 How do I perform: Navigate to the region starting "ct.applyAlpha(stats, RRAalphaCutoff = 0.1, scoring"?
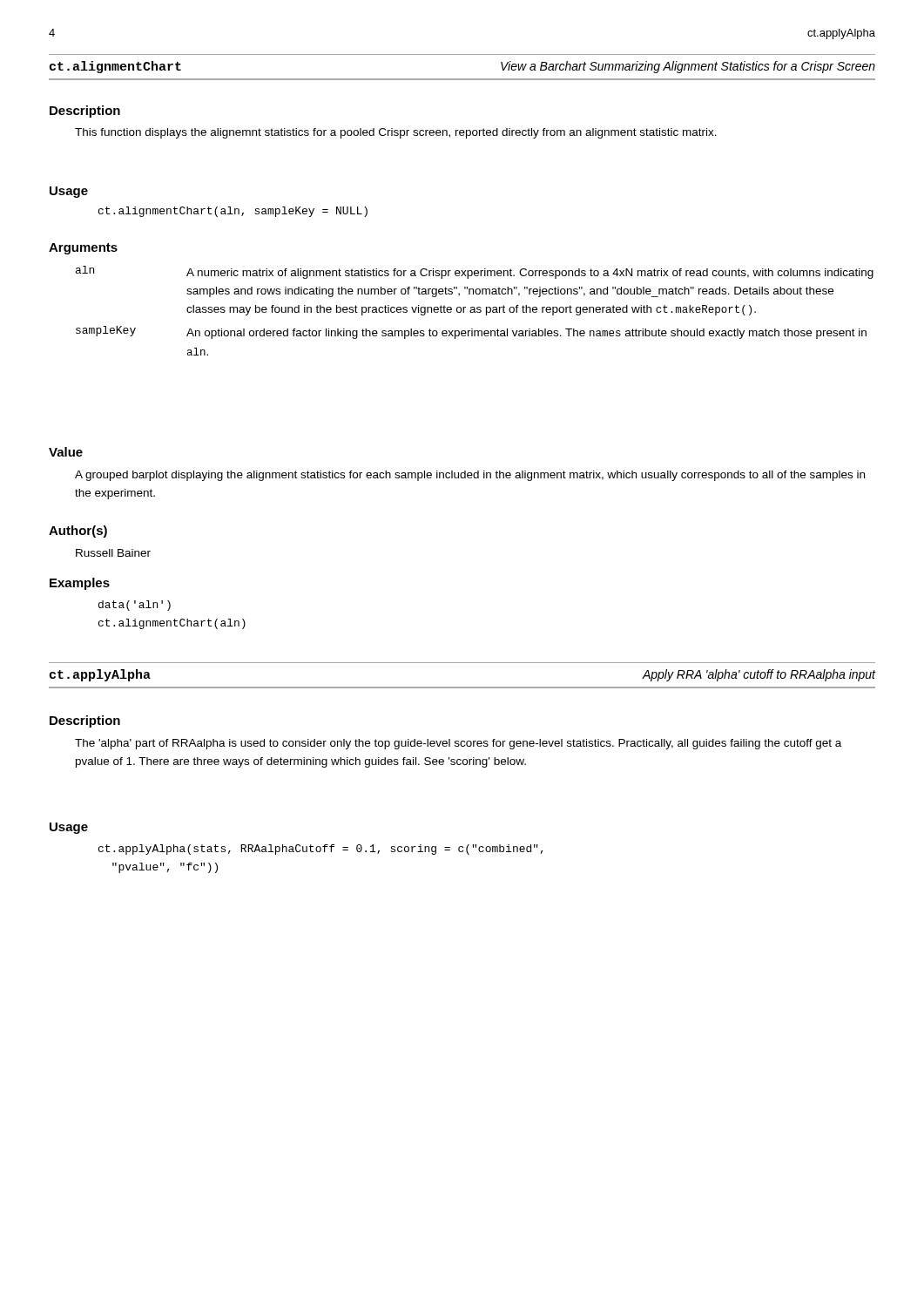[x=322, y=858]
